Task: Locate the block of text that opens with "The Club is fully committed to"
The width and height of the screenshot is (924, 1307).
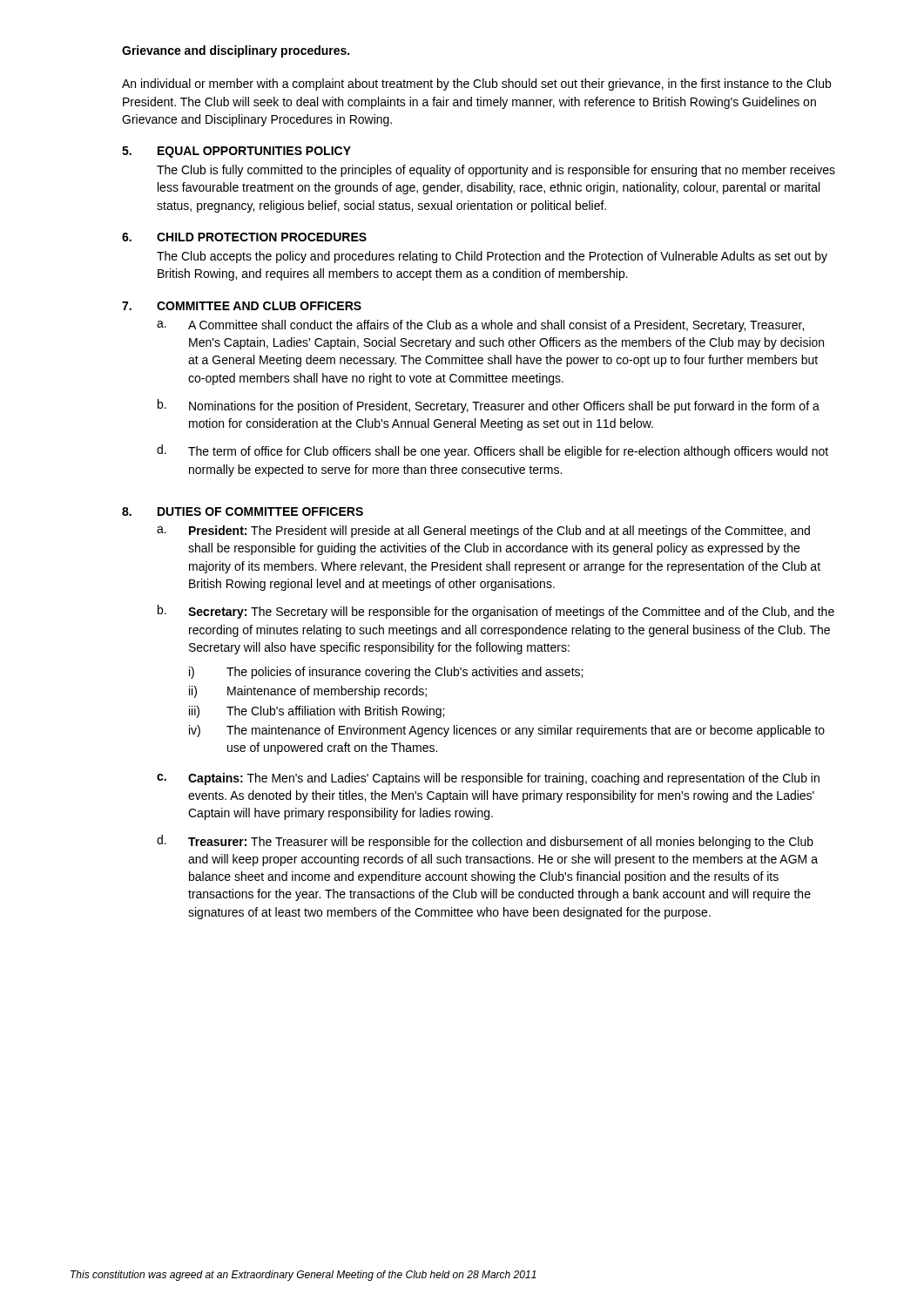Action: [x=496, y=188]
